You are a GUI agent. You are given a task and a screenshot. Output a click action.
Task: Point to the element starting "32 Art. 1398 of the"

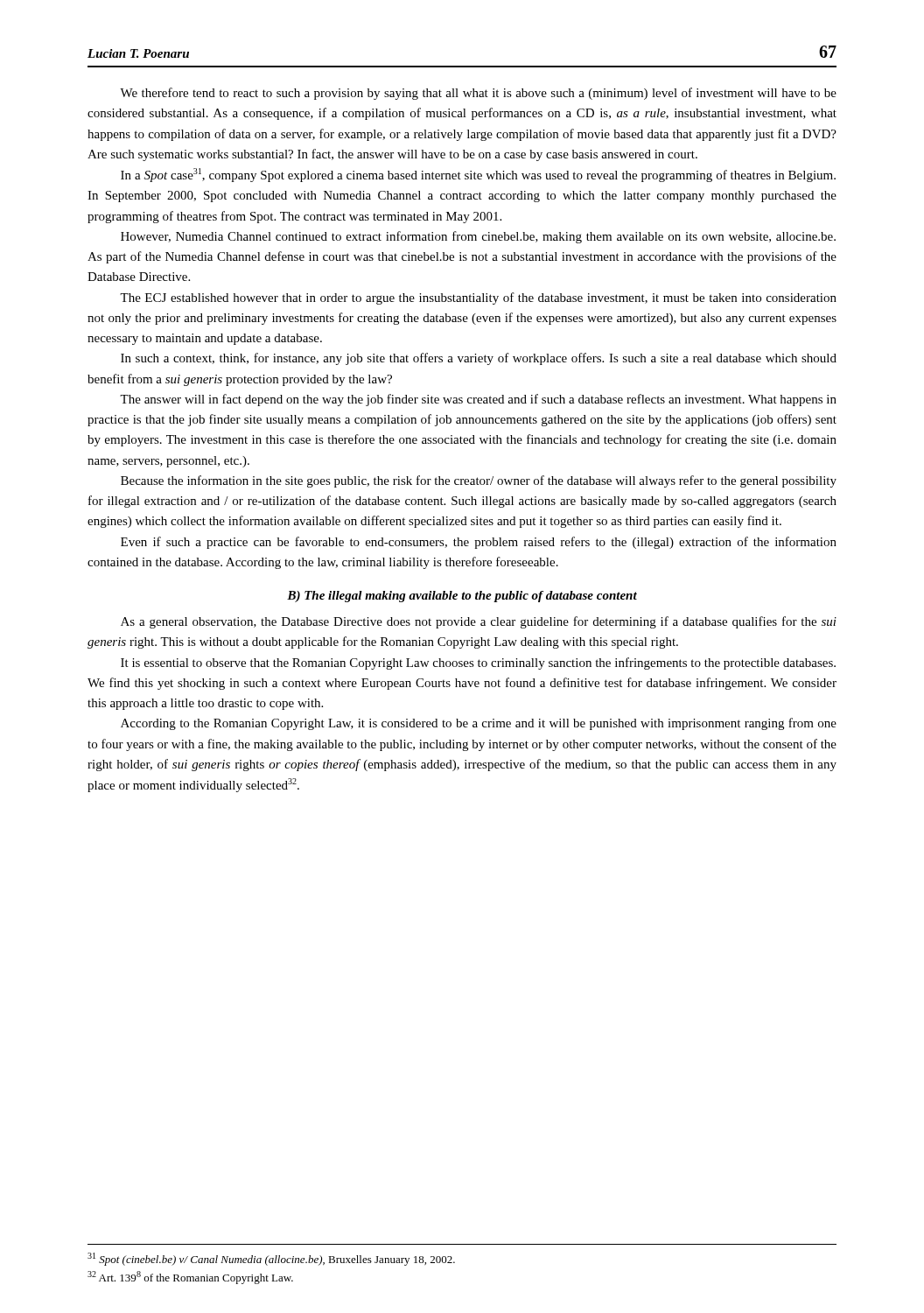tap(190, 1278)
